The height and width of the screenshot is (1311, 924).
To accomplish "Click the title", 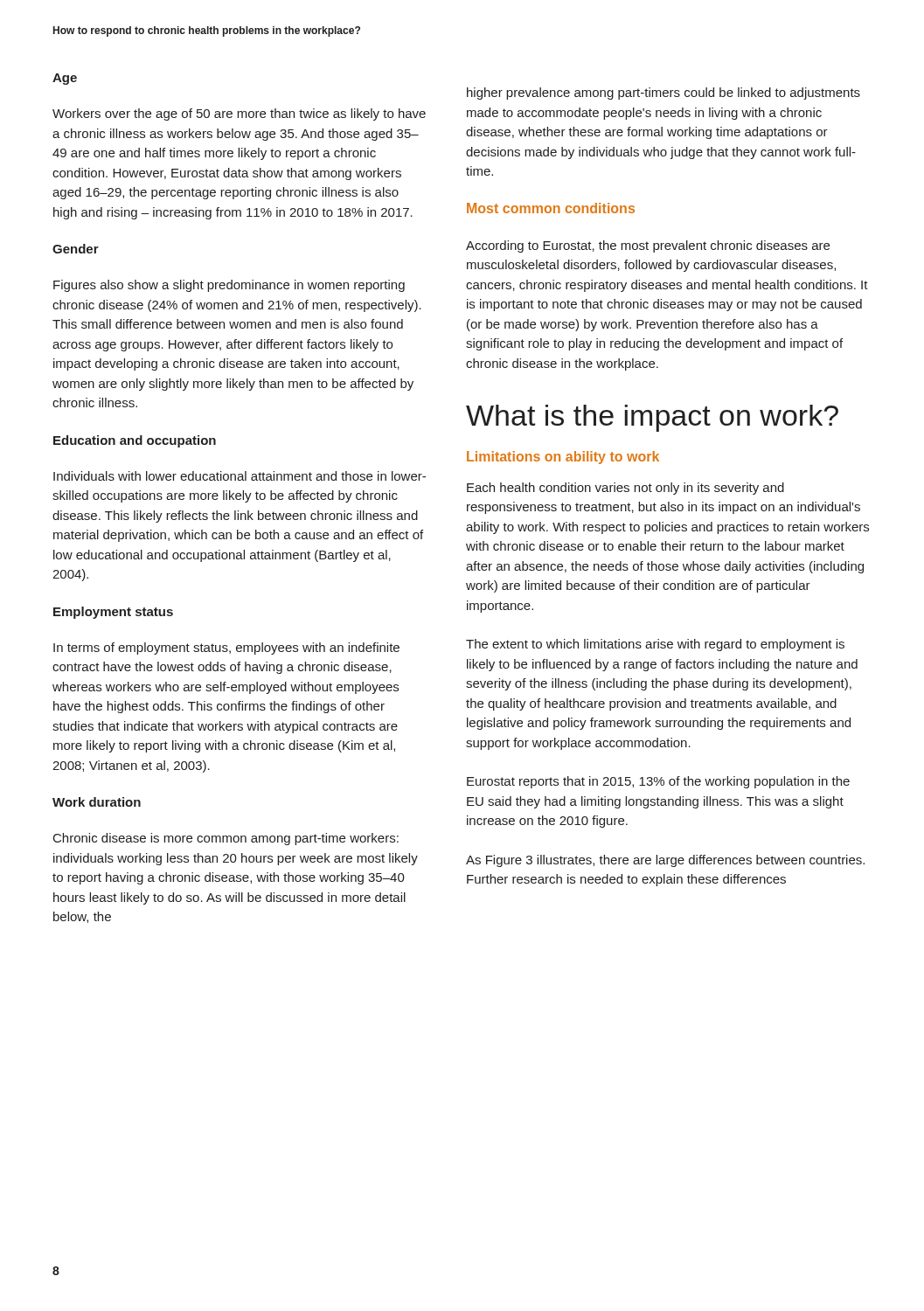I will pyautogui.click(x=669, y=415).
